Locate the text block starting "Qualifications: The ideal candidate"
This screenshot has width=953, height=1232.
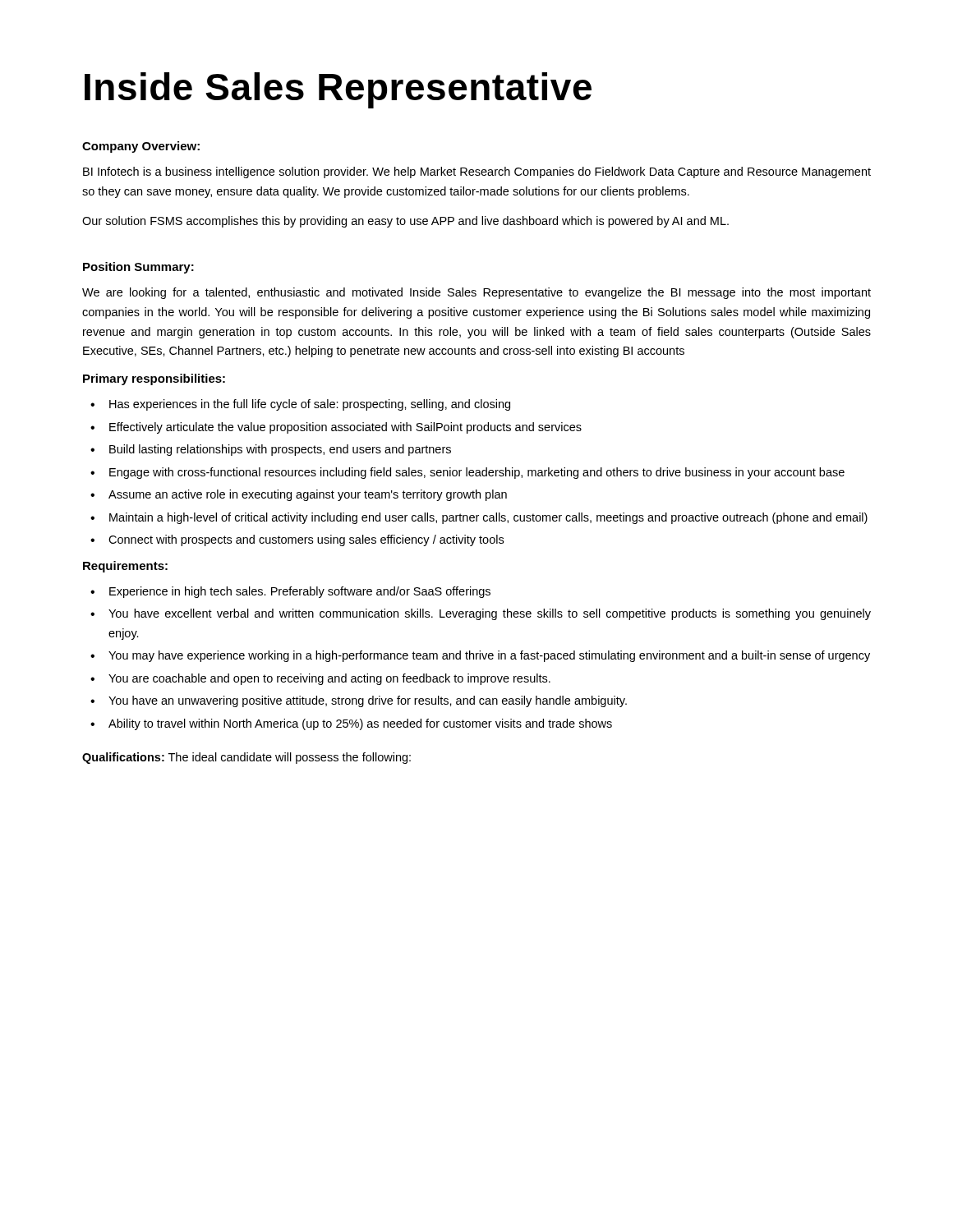pos(247,757)
